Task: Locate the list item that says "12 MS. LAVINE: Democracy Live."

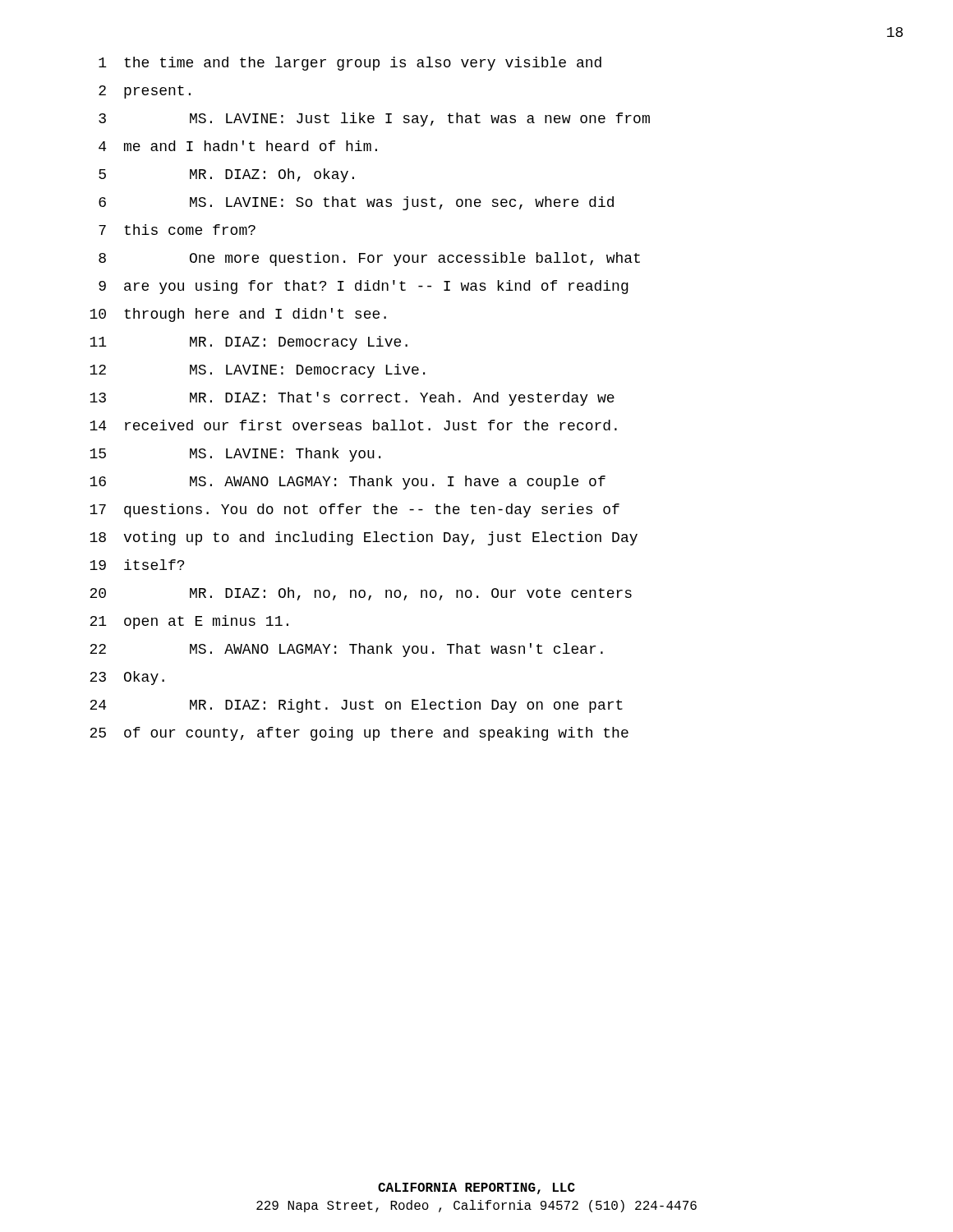Action: [257, 371]
